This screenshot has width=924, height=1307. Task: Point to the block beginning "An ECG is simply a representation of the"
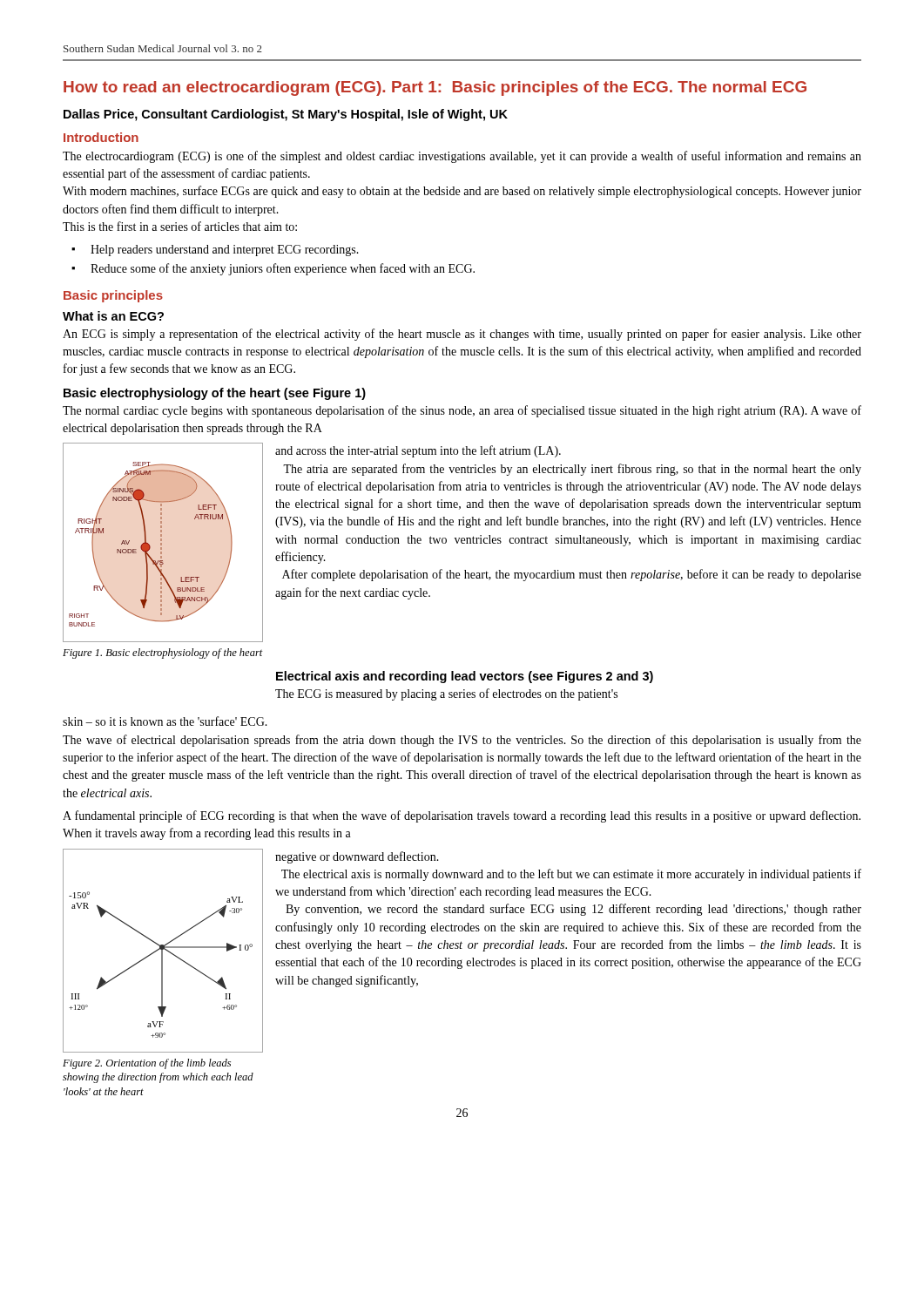(462, 352)
